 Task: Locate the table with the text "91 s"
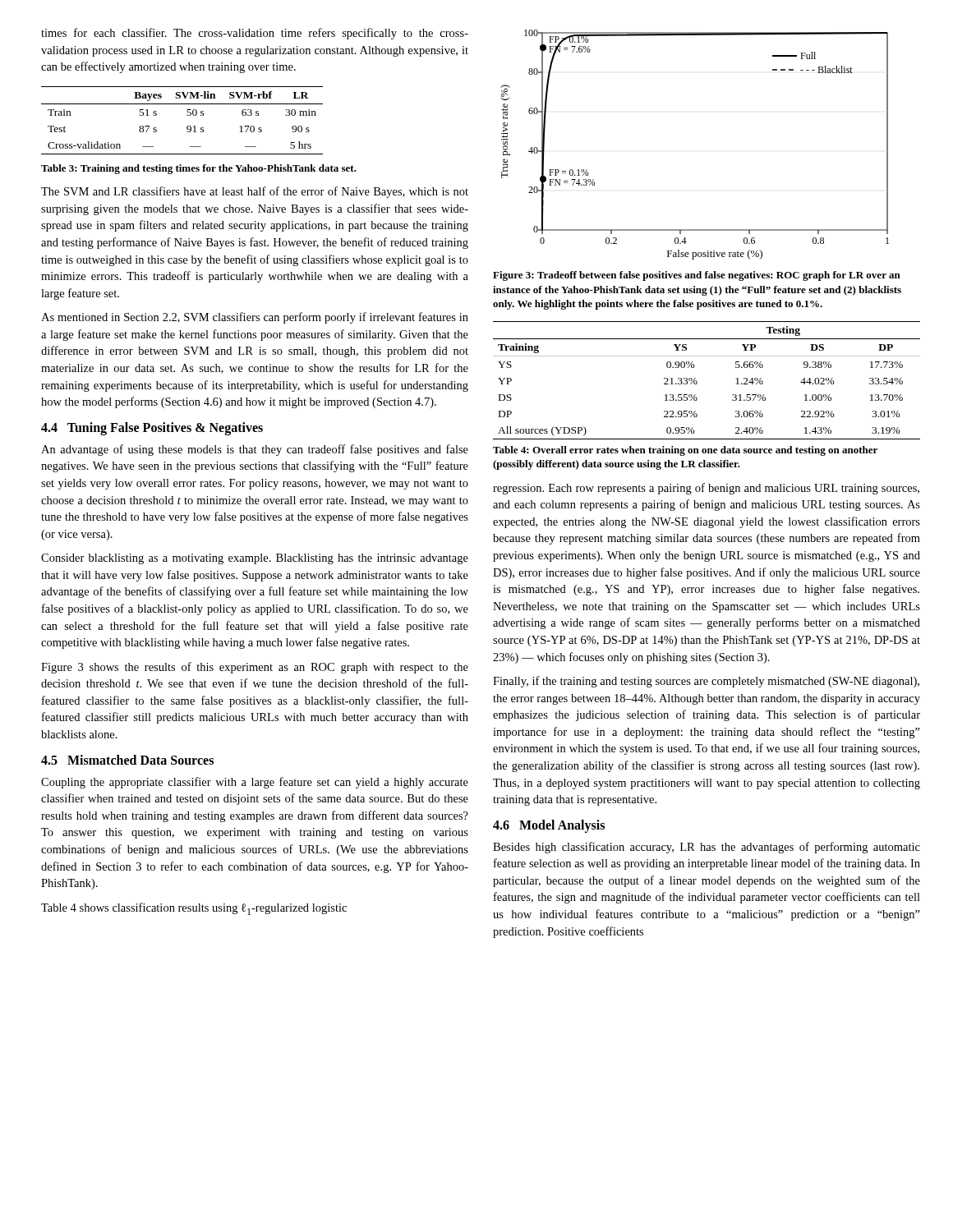pos(255,120)
